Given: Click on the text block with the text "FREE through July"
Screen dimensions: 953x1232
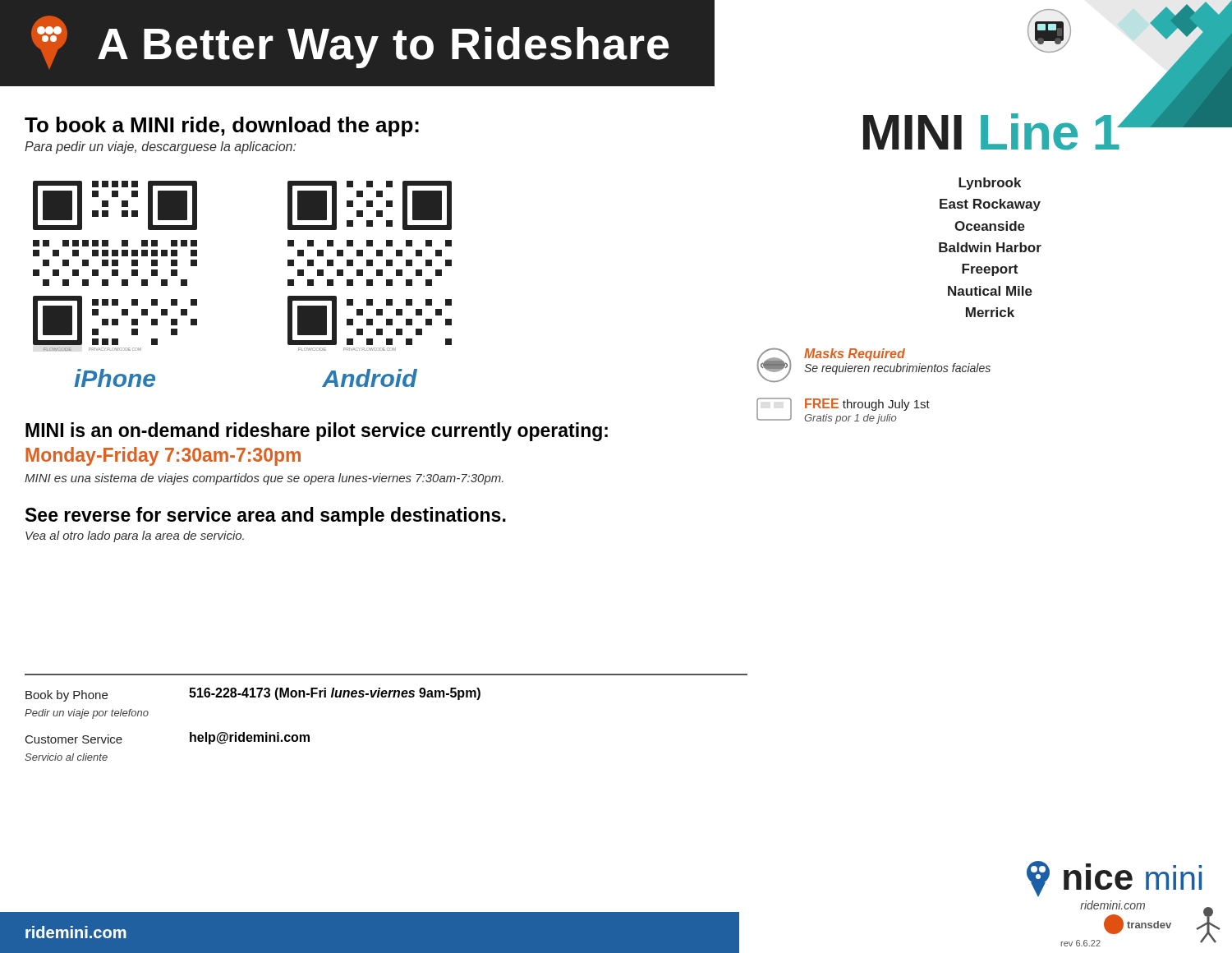Looking at the screenshot, I should tap(843, 411).
